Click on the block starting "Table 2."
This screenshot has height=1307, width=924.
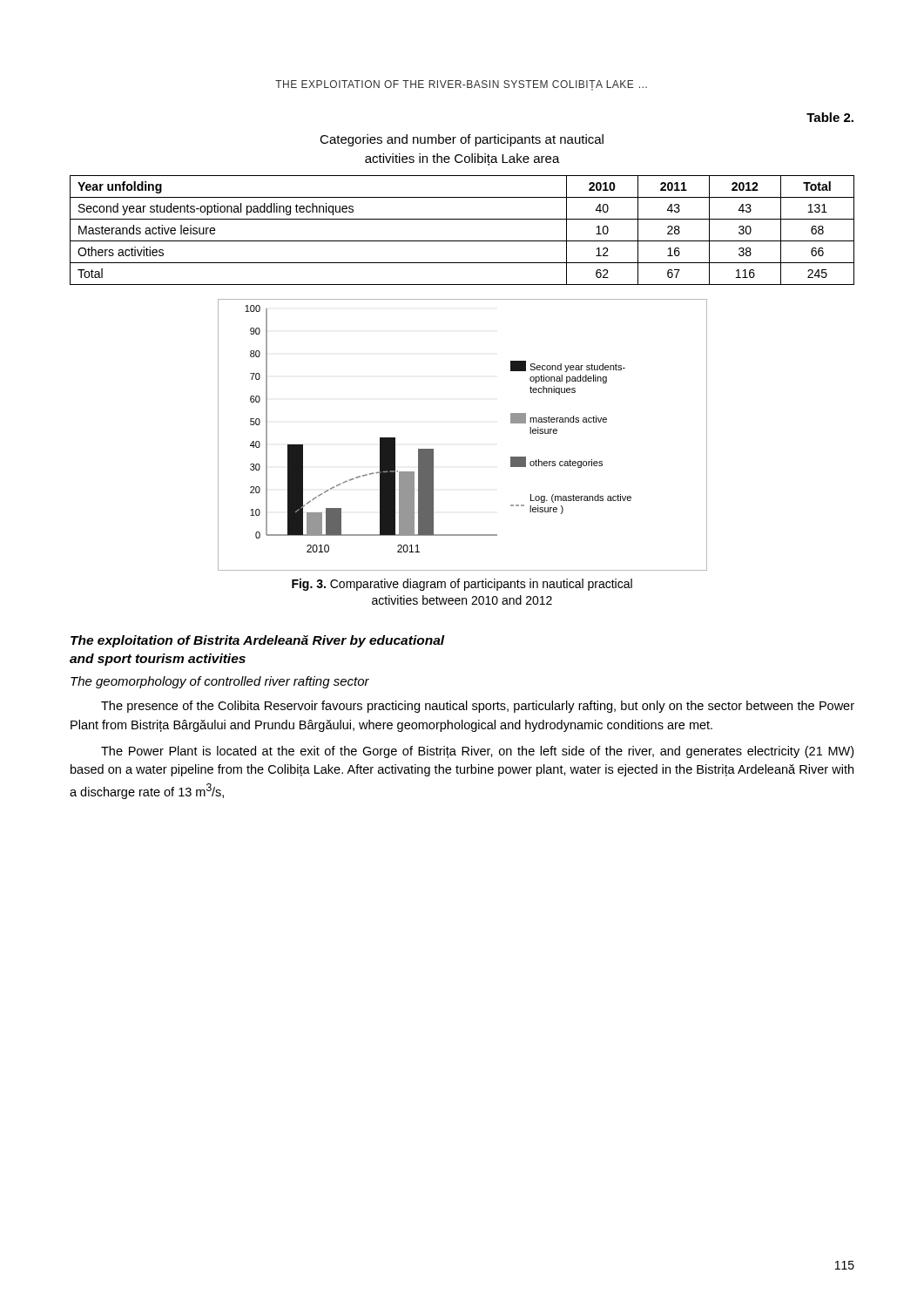tap(830, 117)
